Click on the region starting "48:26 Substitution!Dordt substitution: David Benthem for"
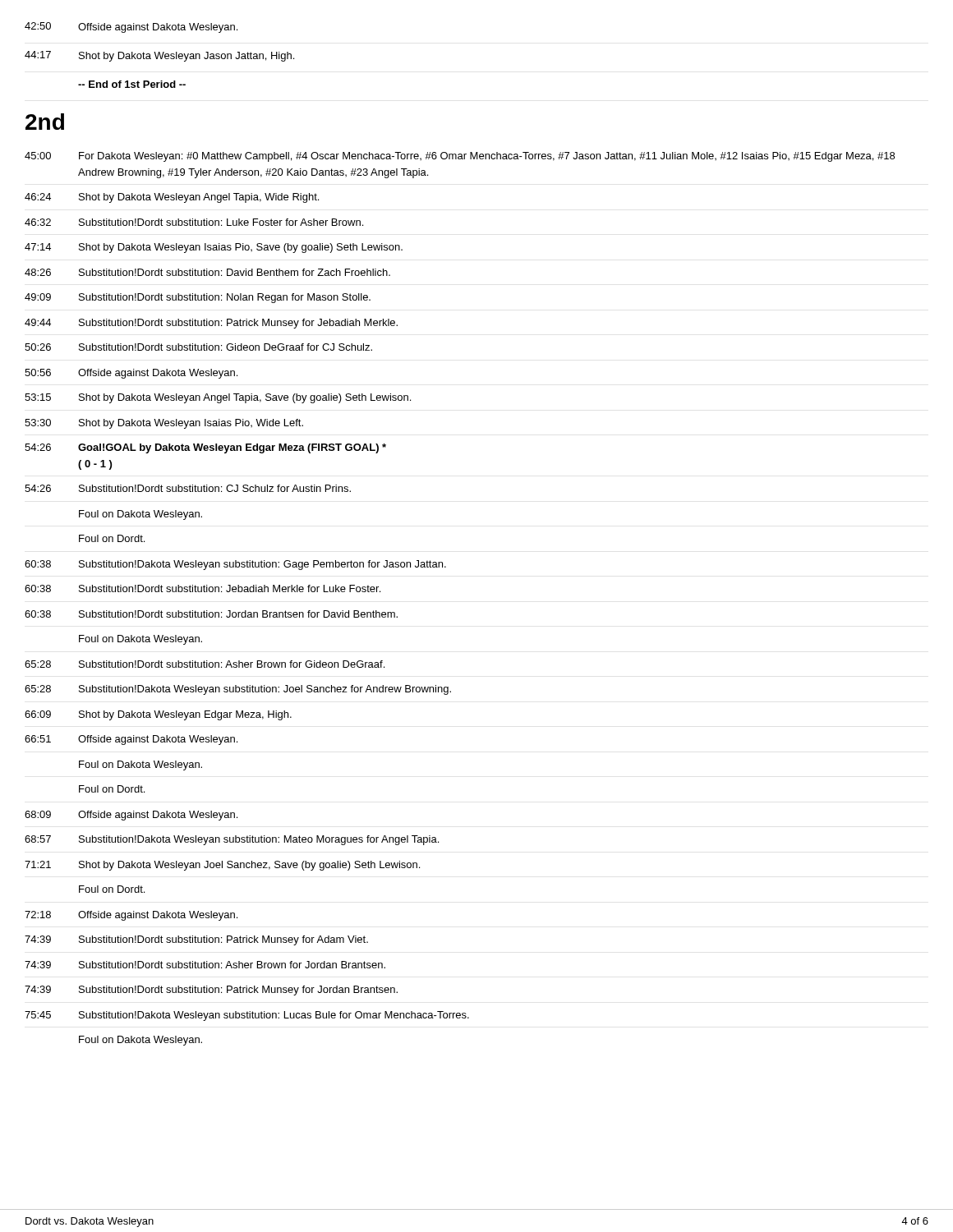 tap(207, 272)
